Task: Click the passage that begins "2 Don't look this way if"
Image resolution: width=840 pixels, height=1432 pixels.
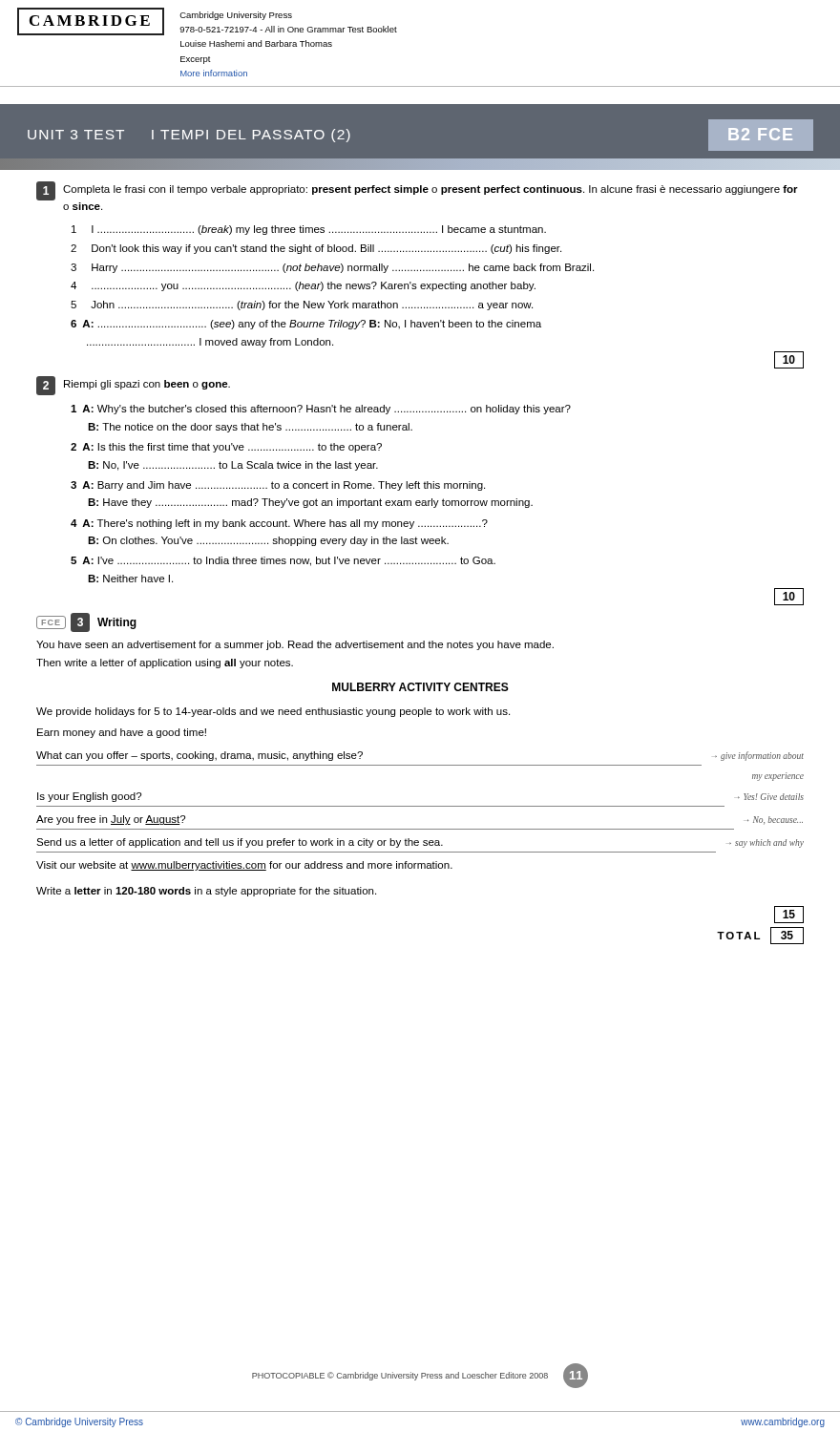Action: click(317, 248)
